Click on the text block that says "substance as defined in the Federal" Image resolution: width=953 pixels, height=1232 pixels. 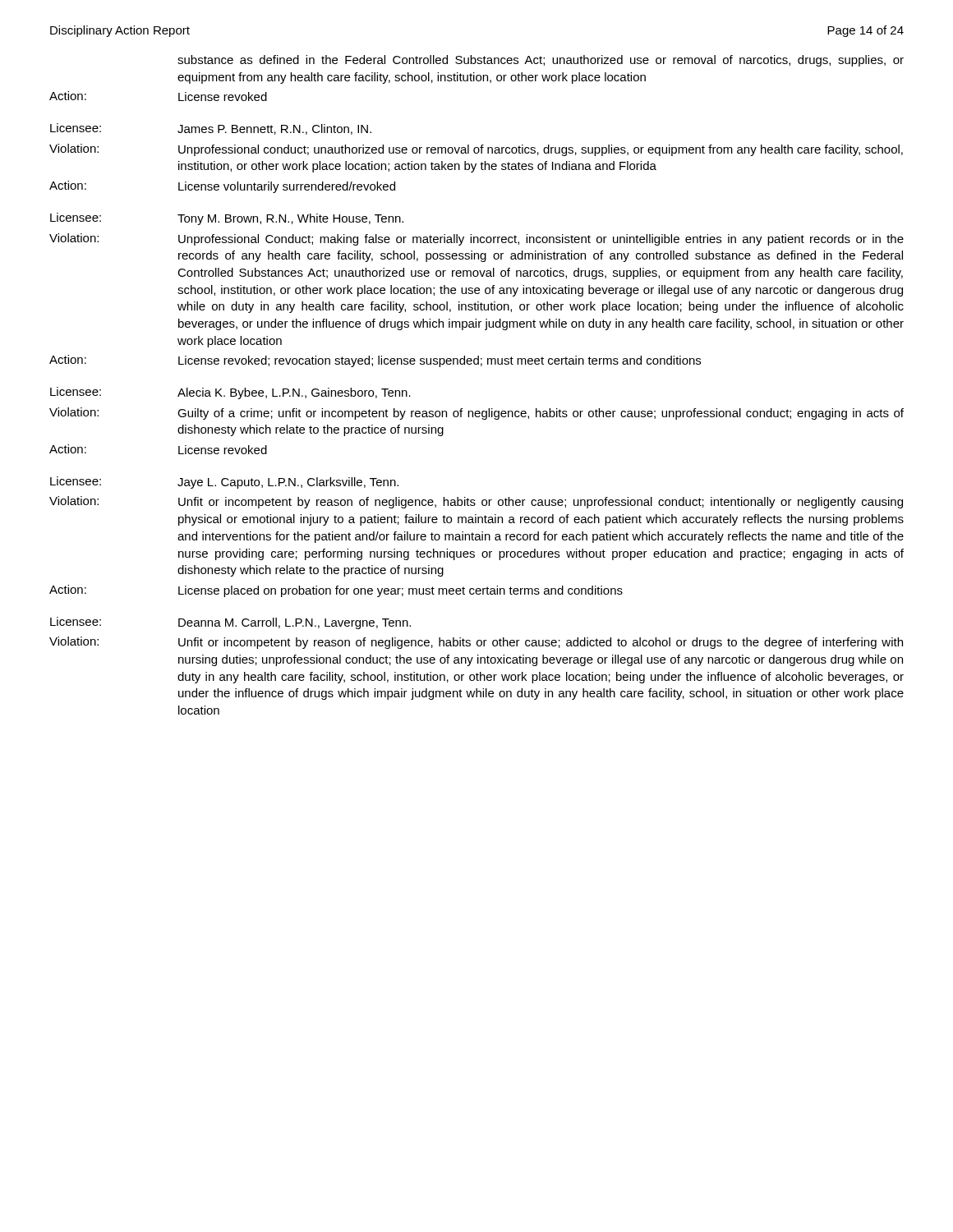tap(476, 79)
